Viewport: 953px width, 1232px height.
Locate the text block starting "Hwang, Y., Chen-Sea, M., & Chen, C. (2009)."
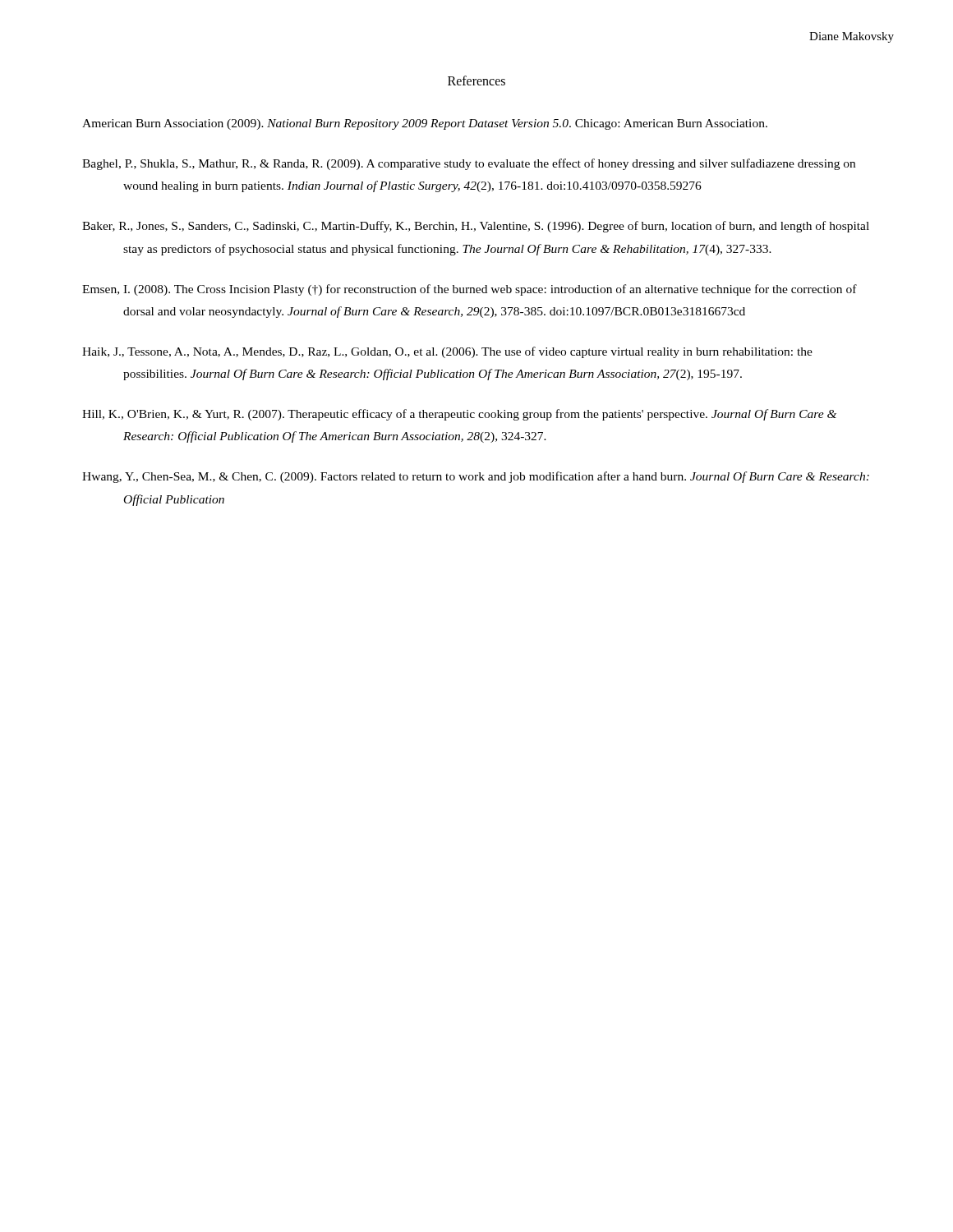pos(476,487)
